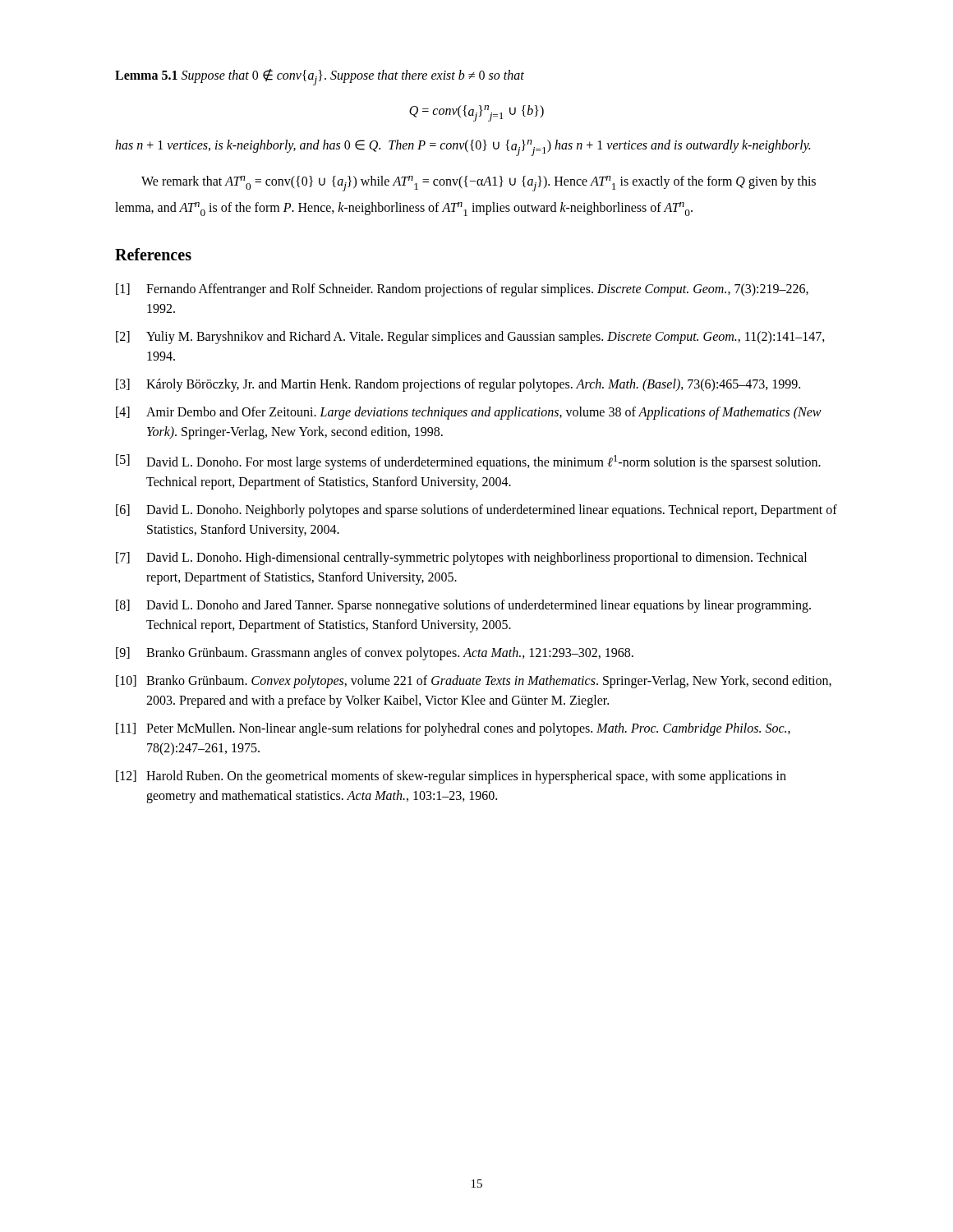Select the list item containing "[3] Károly Böröczky,"
This screenshot has width=953, height=1232.
click(x=476, y=384)
